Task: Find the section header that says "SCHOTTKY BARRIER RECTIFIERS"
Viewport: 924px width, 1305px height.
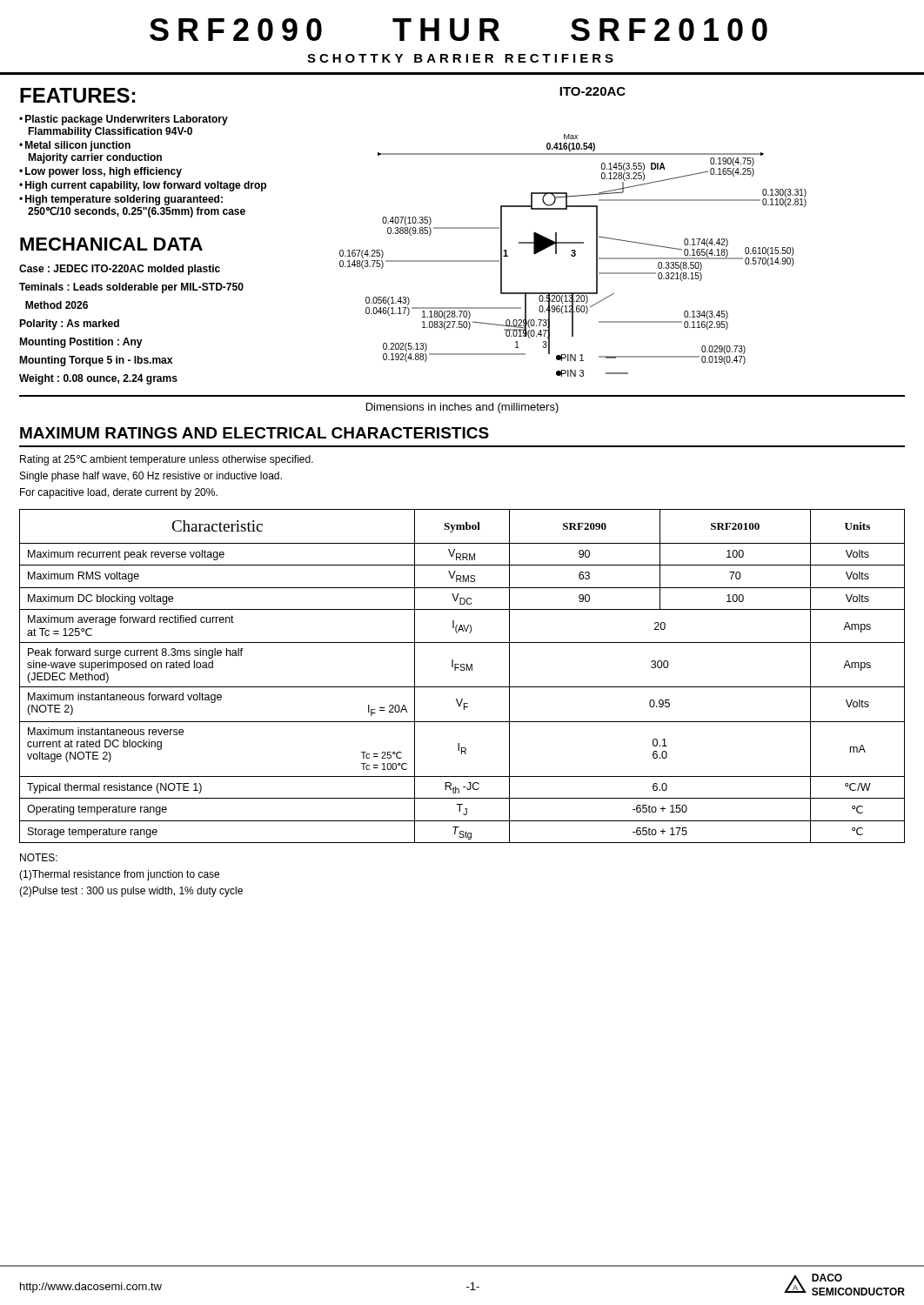Action: click(462, 58)
